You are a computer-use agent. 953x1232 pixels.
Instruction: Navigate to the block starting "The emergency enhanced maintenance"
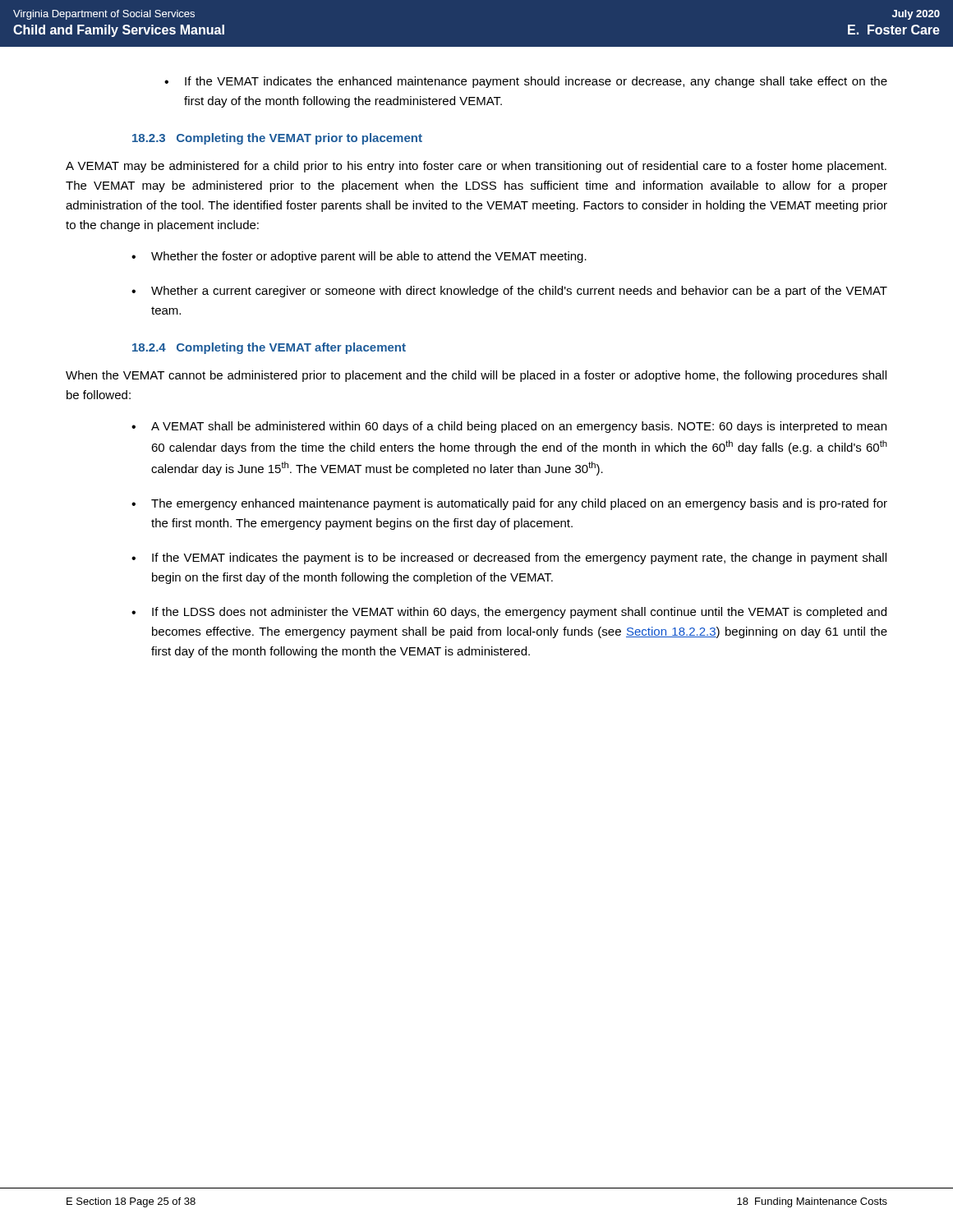tap(509, 513)
